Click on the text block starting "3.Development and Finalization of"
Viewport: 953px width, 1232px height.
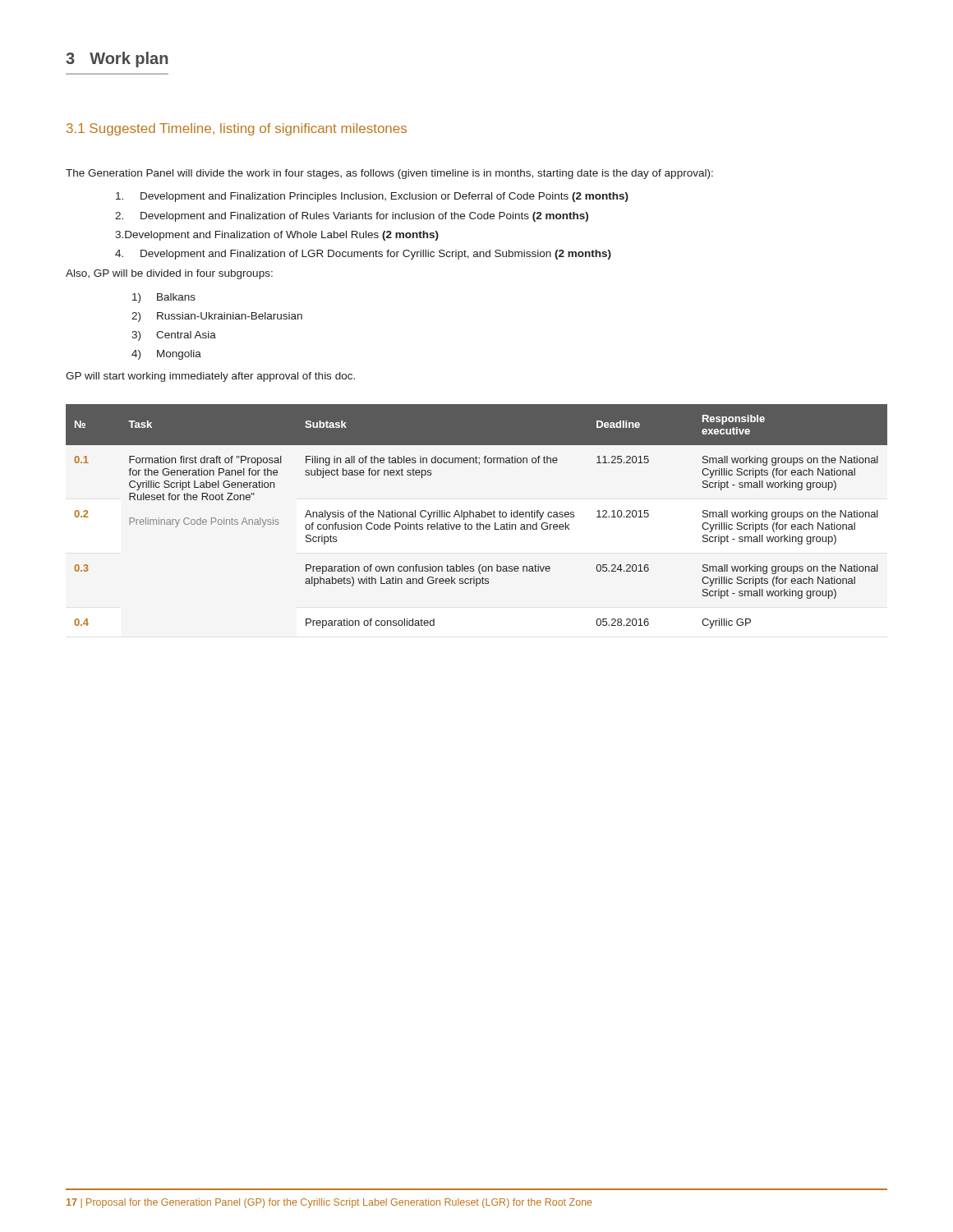click(x=277, y=235)
